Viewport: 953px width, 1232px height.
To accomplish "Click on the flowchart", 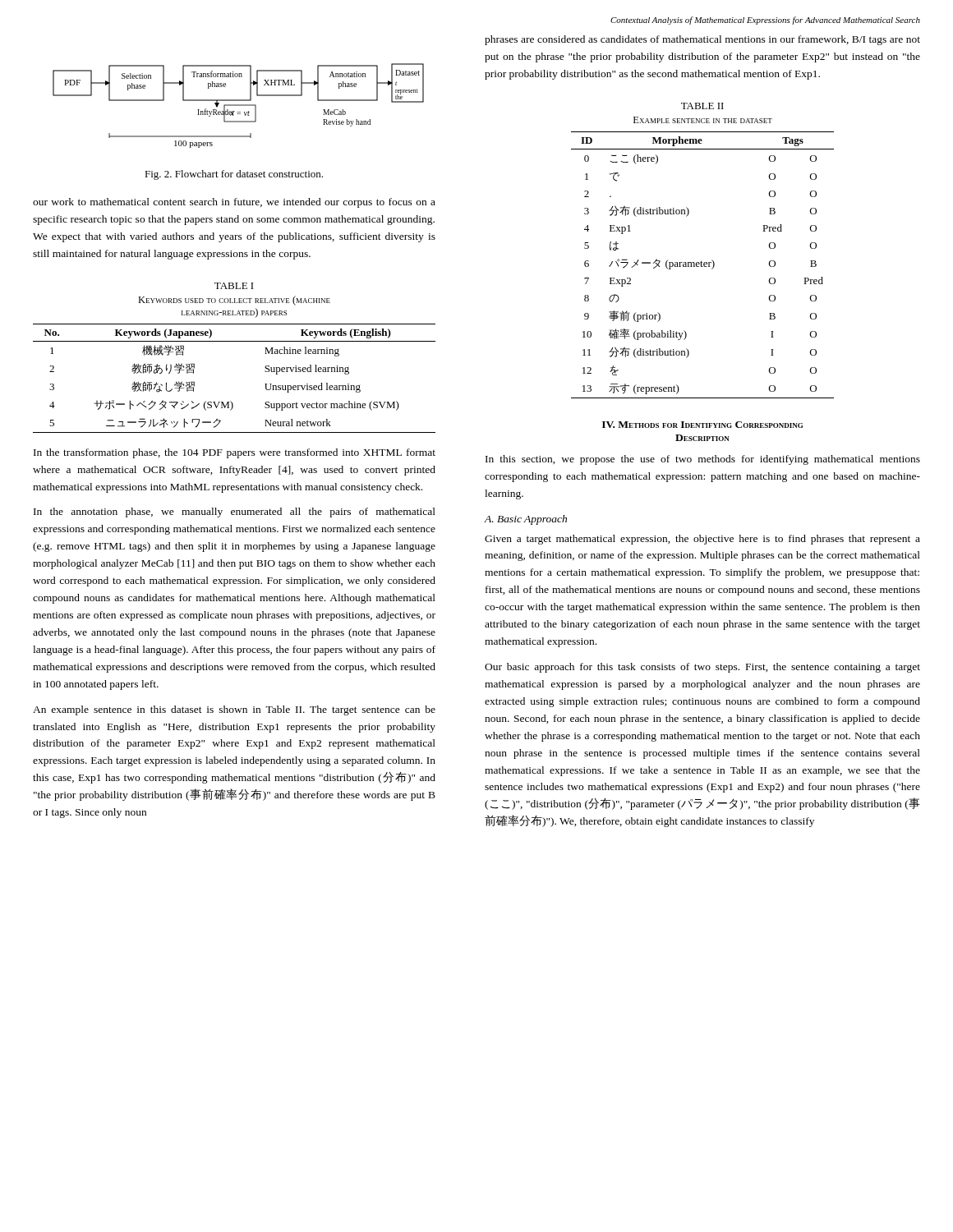I will [234, 109].
